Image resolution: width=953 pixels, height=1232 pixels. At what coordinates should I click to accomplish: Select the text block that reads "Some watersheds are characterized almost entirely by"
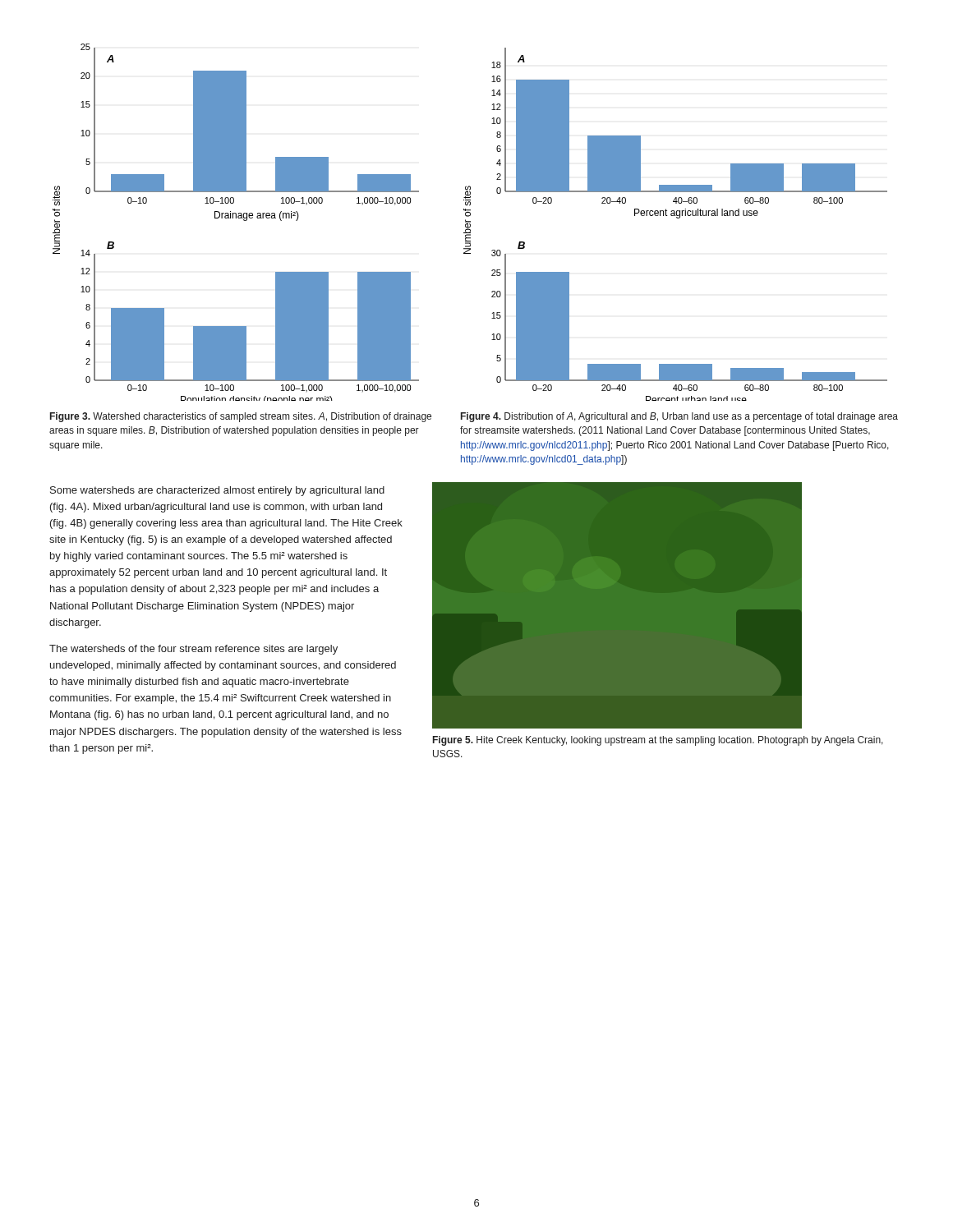[x=226, y=556]
